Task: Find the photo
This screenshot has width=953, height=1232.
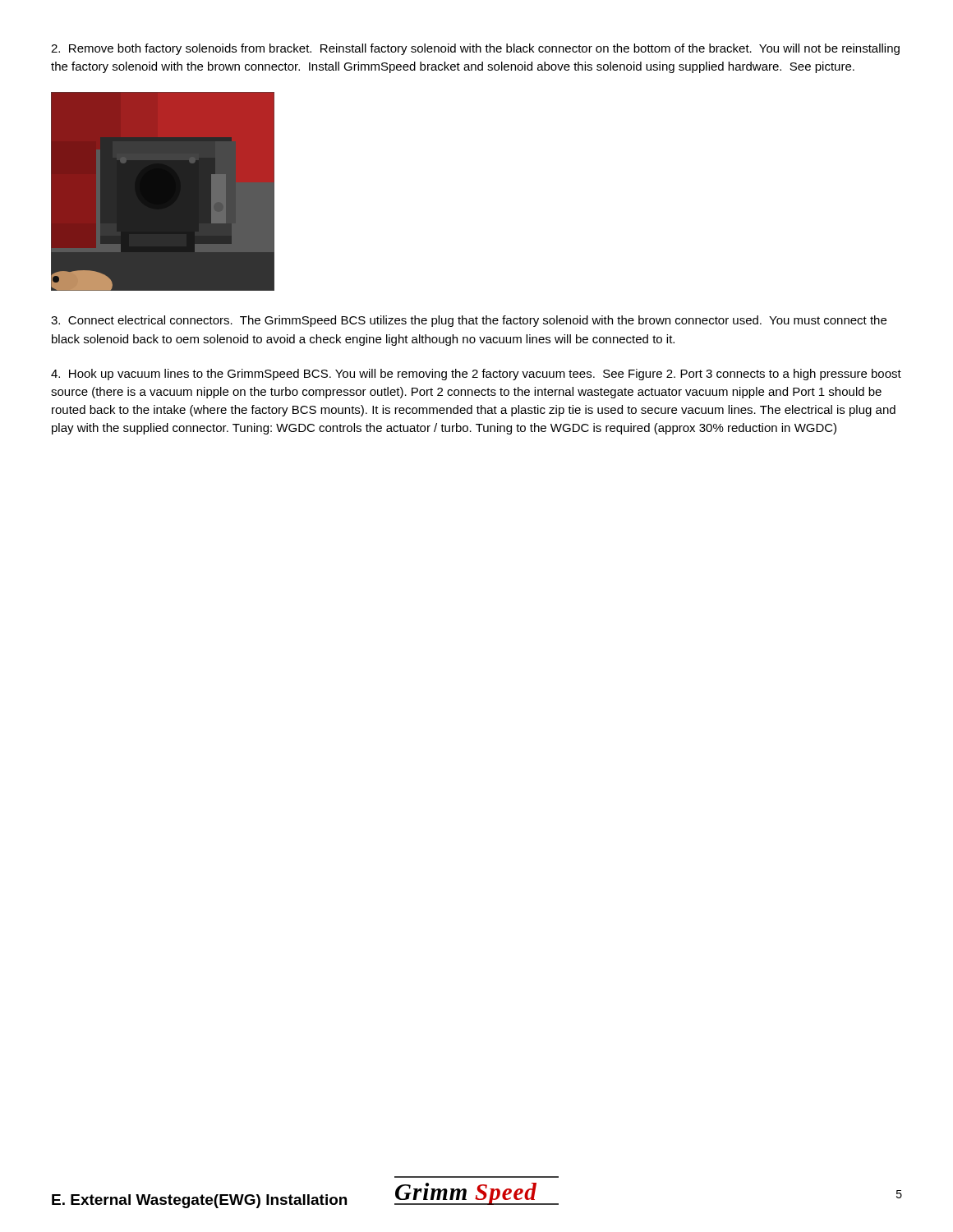Action: [476, 193]
